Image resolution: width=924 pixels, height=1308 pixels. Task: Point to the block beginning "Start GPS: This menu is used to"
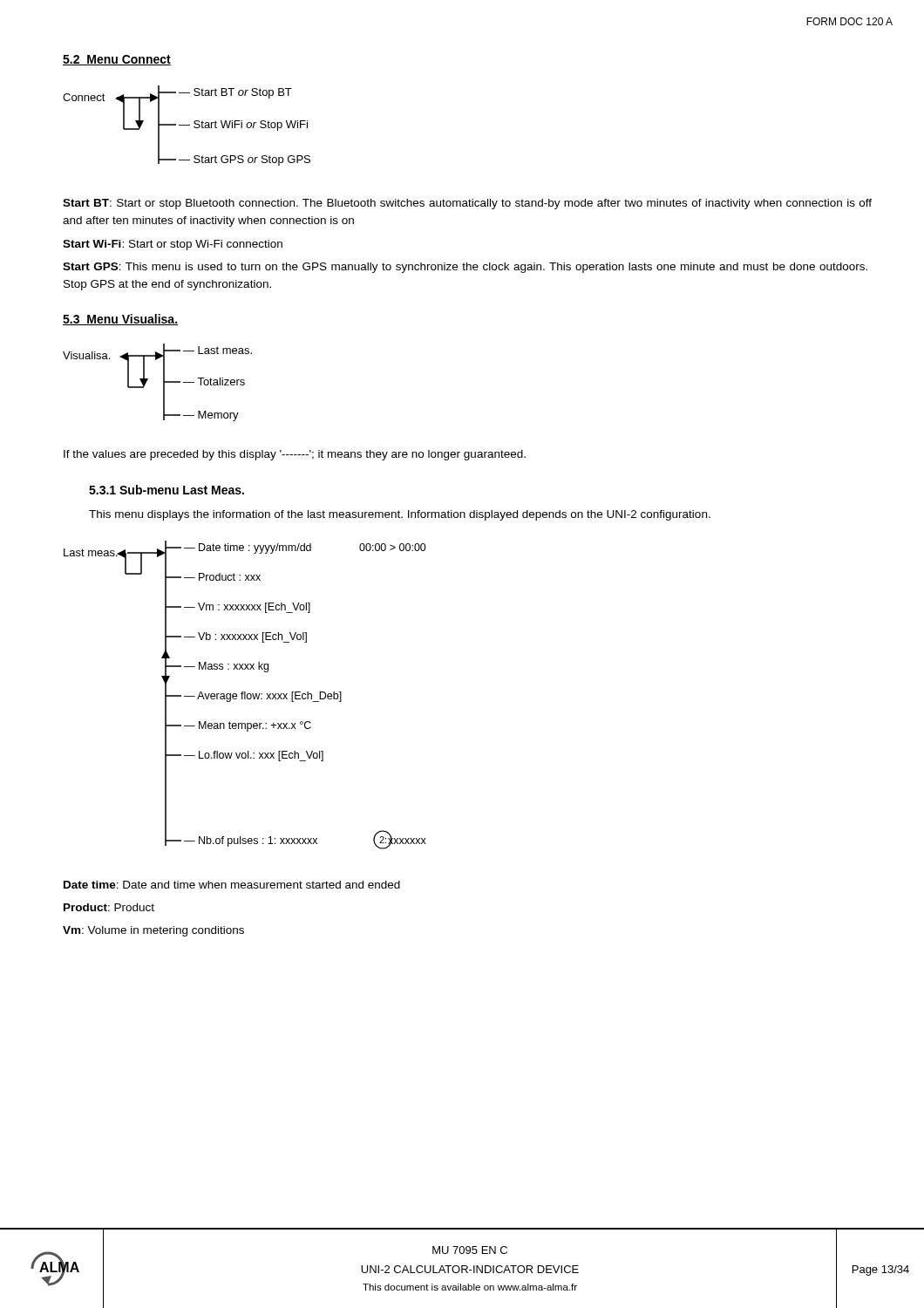click(467, 275)
